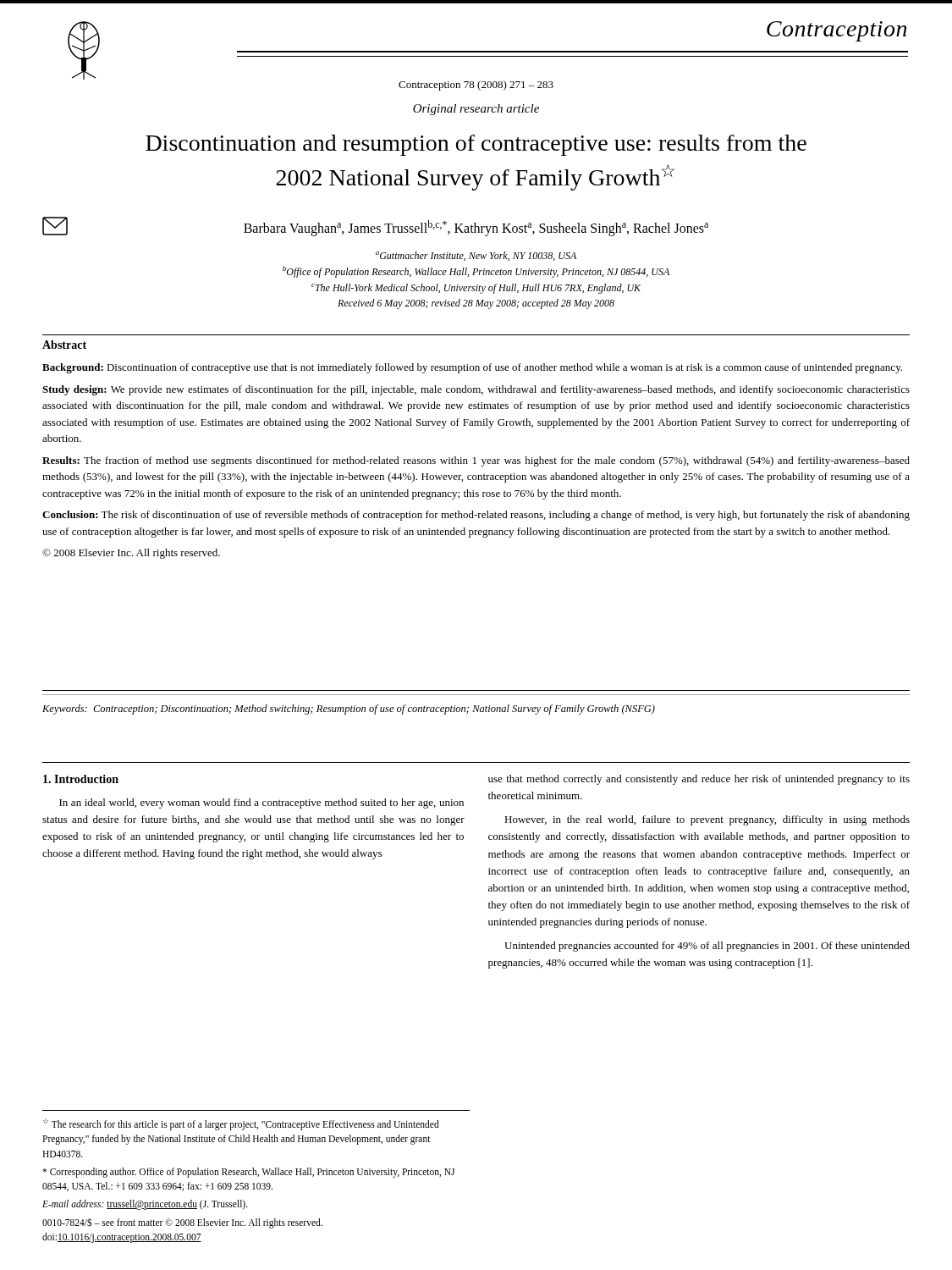The image size is (952, 1270).
Task: Select the logo
Action: (x=85, y=49)
